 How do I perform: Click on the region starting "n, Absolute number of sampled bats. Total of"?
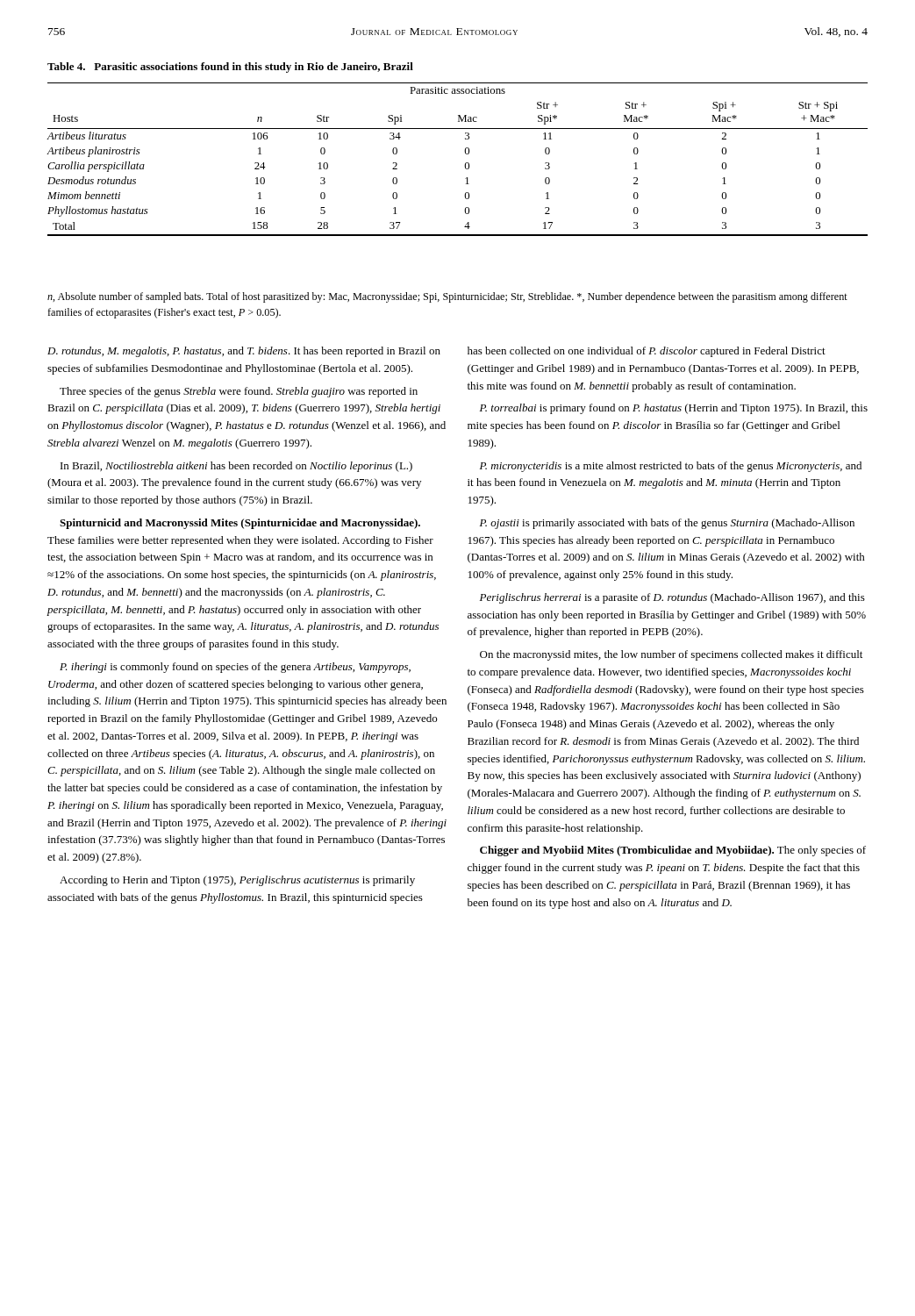[458, 305]
